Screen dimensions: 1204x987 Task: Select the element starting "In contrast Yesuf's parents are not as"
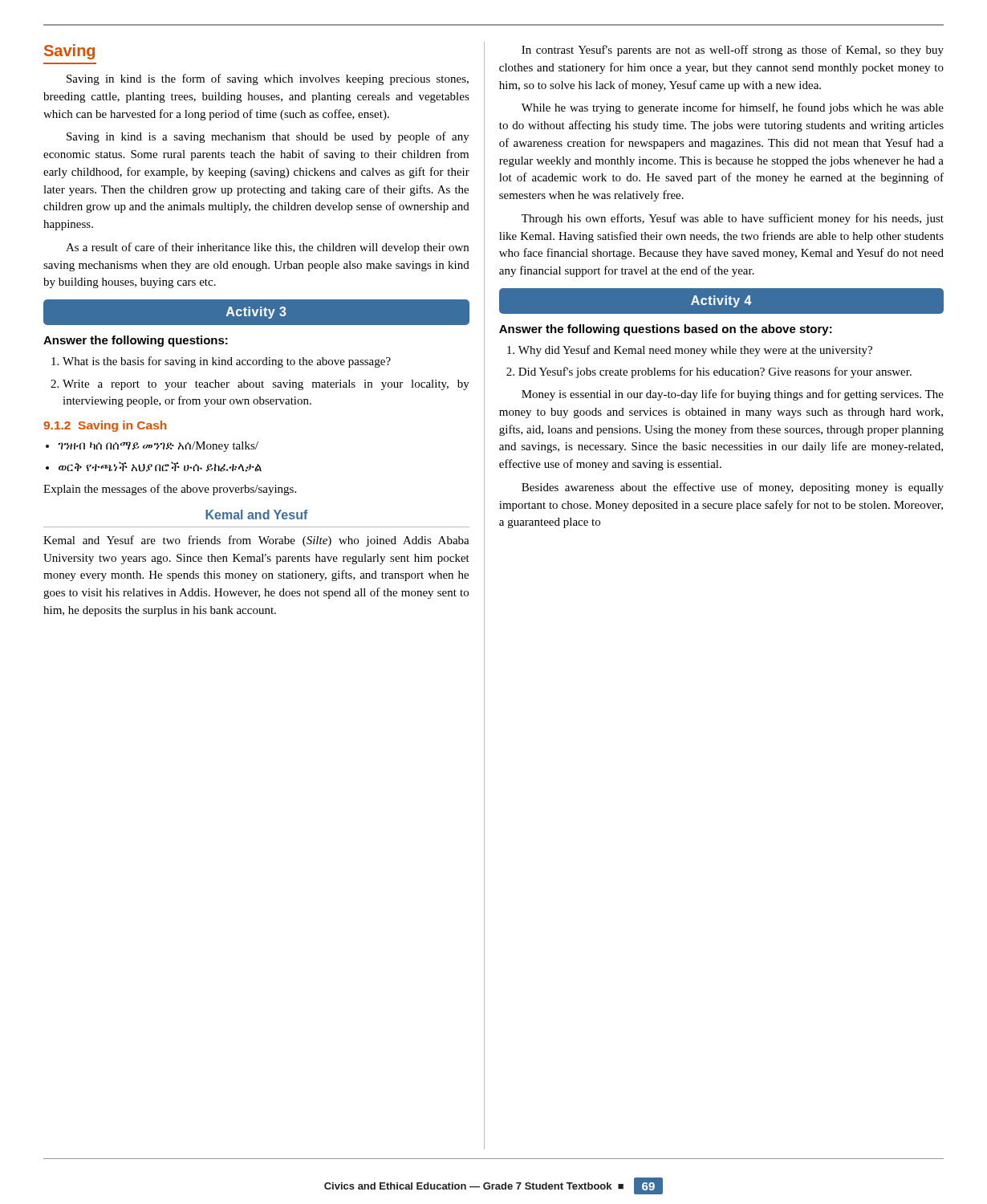tap(721, 68)
